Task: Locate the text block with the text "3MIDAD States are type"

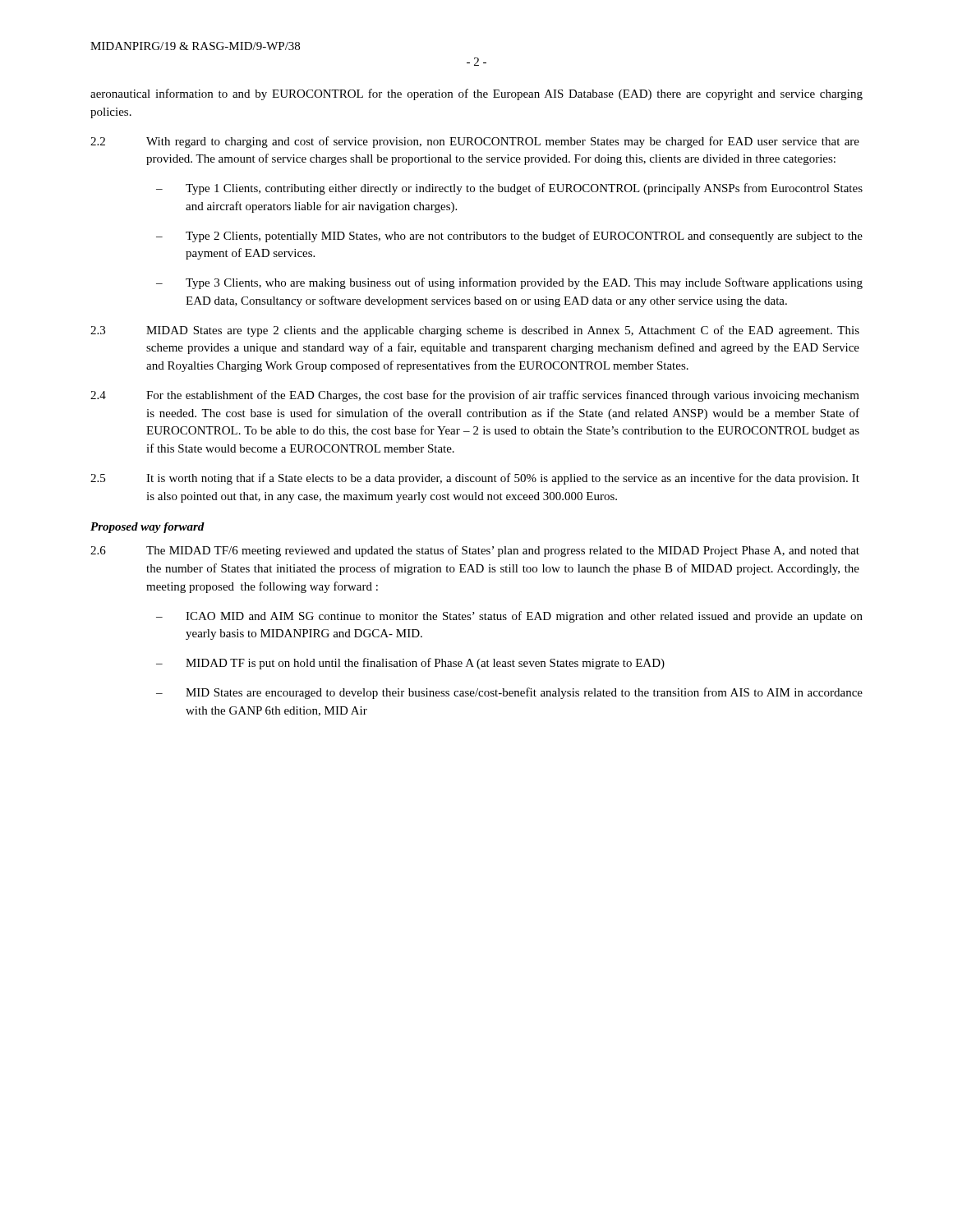Action: 476,348
